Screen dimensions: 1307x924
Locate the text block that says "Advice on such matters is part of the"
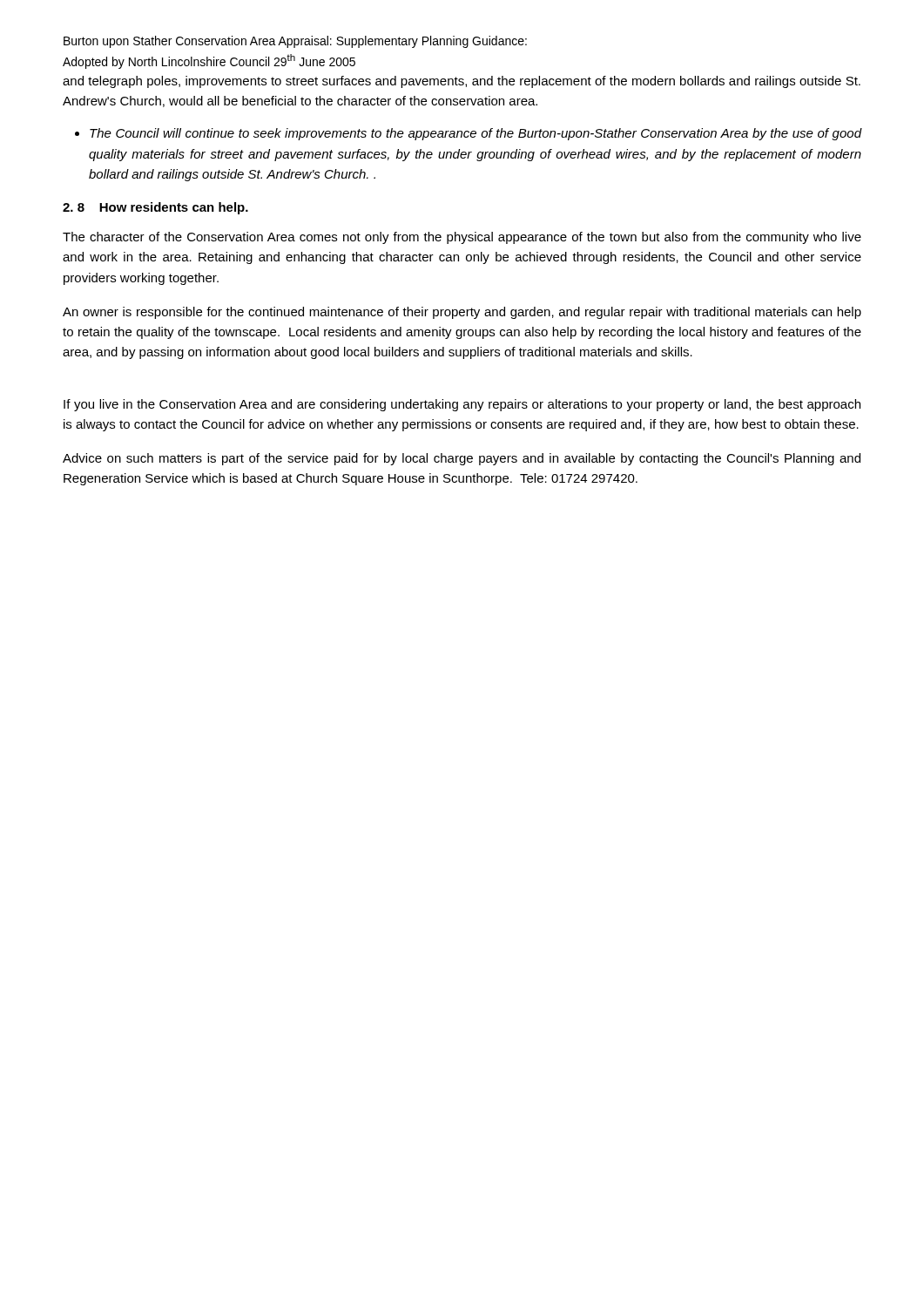pyautogui.click(x=462, y=468)
